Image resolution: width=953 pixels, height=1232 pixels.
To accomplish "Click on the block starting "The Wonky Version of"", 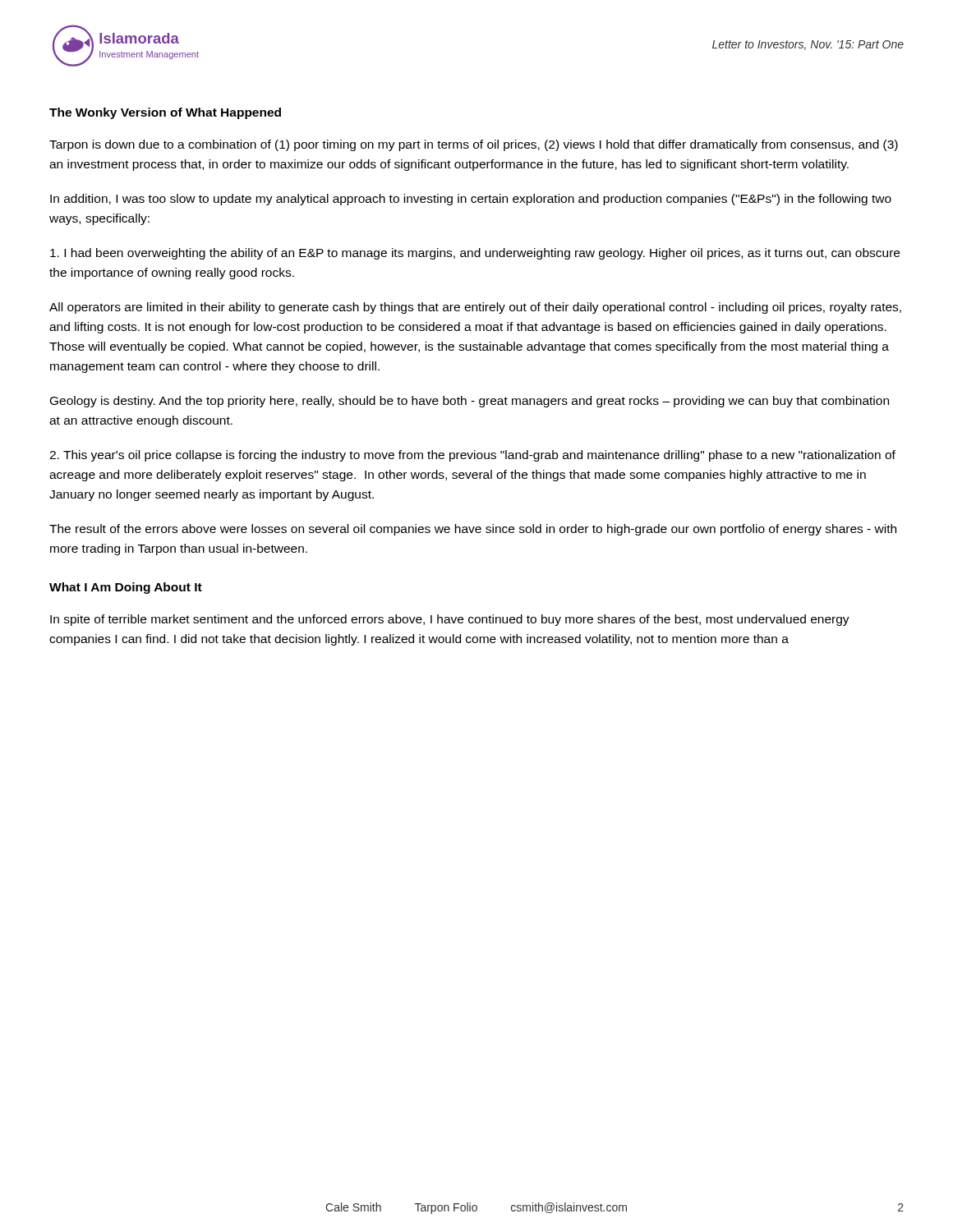I will coord(166,112).
